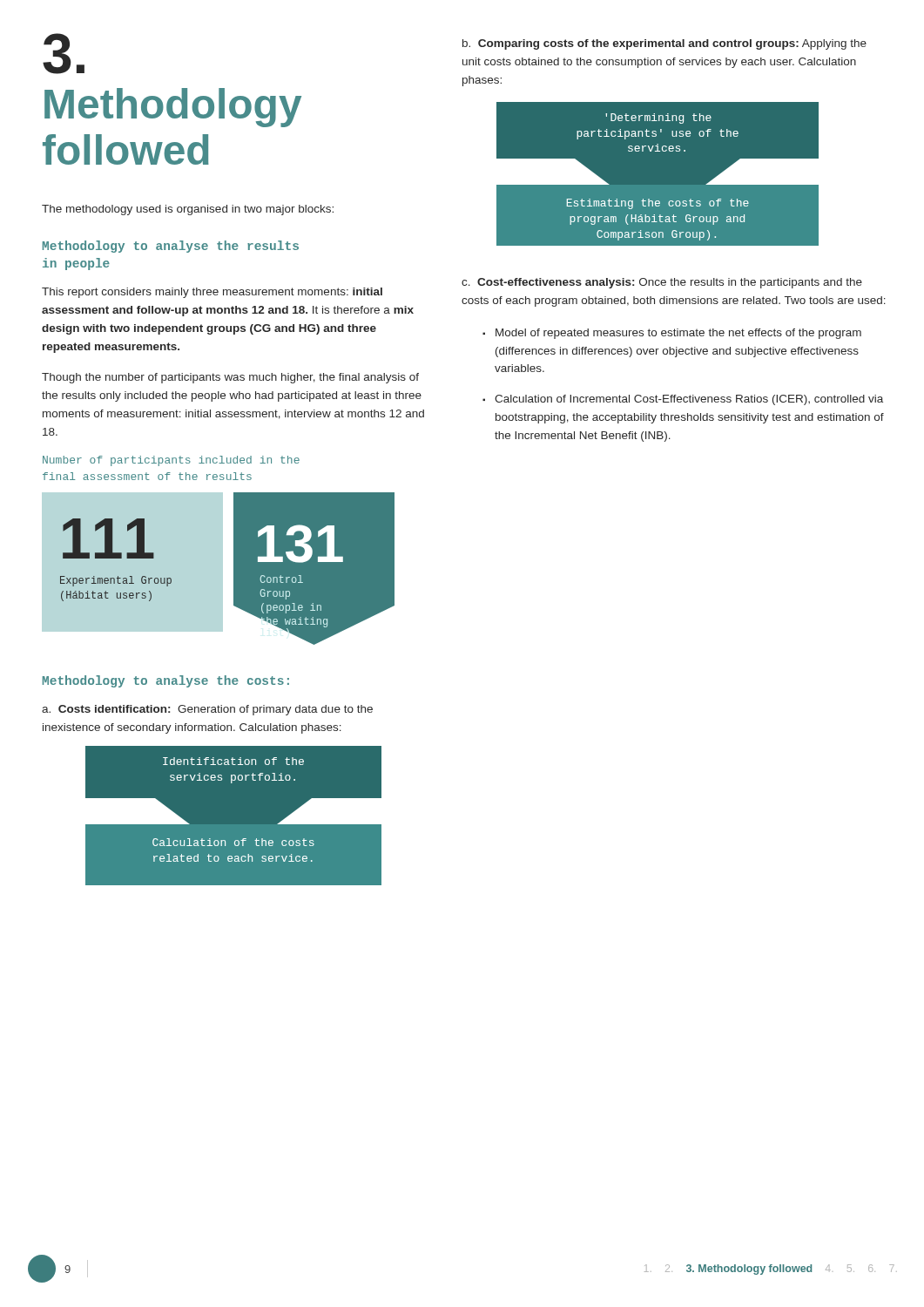Locate the passage starting "This report considers mainly three measurement moments: initial"

pos(228,319)
